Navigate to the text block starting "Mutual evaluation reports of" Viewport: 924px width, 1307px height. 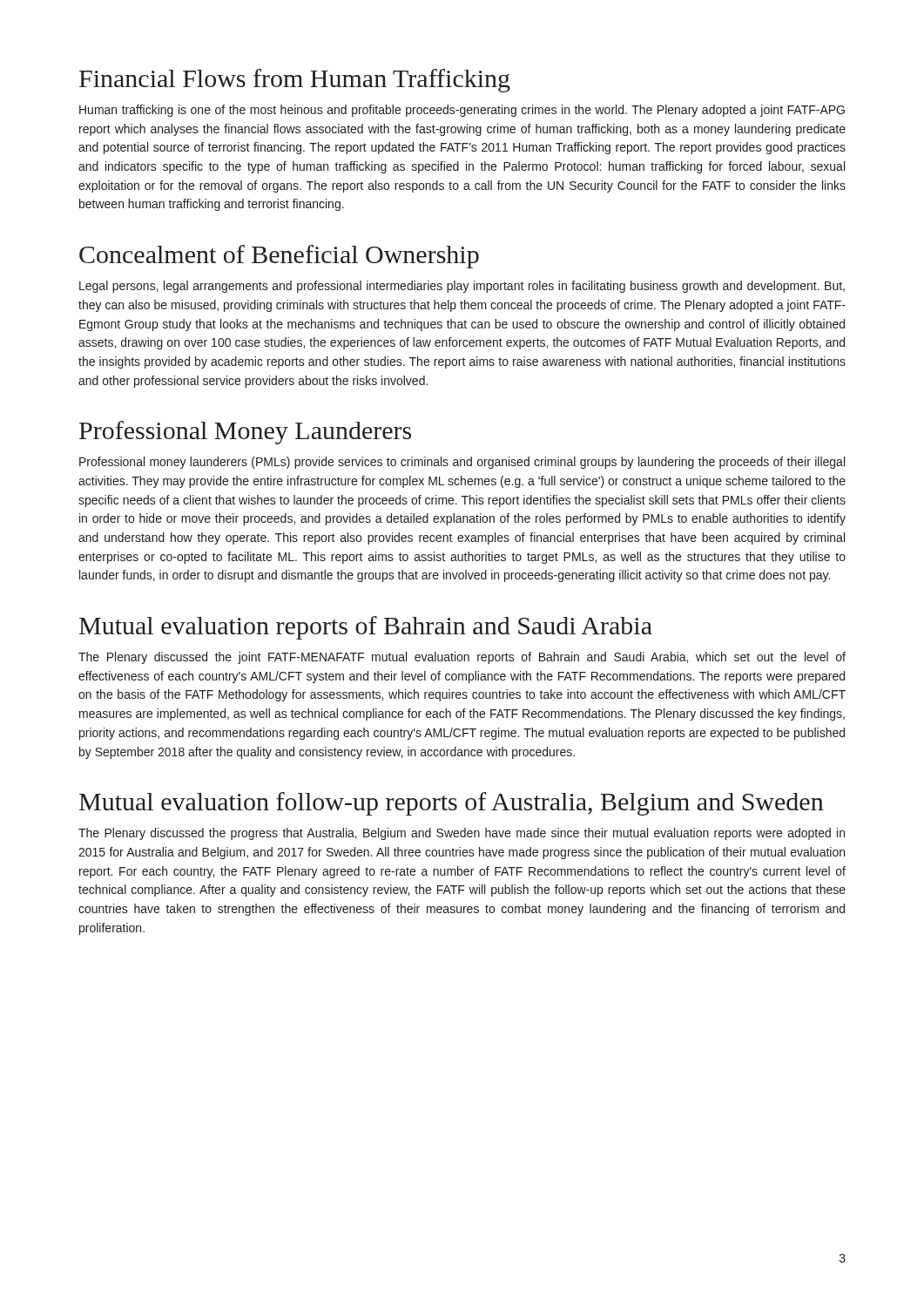tap(462, 626)
